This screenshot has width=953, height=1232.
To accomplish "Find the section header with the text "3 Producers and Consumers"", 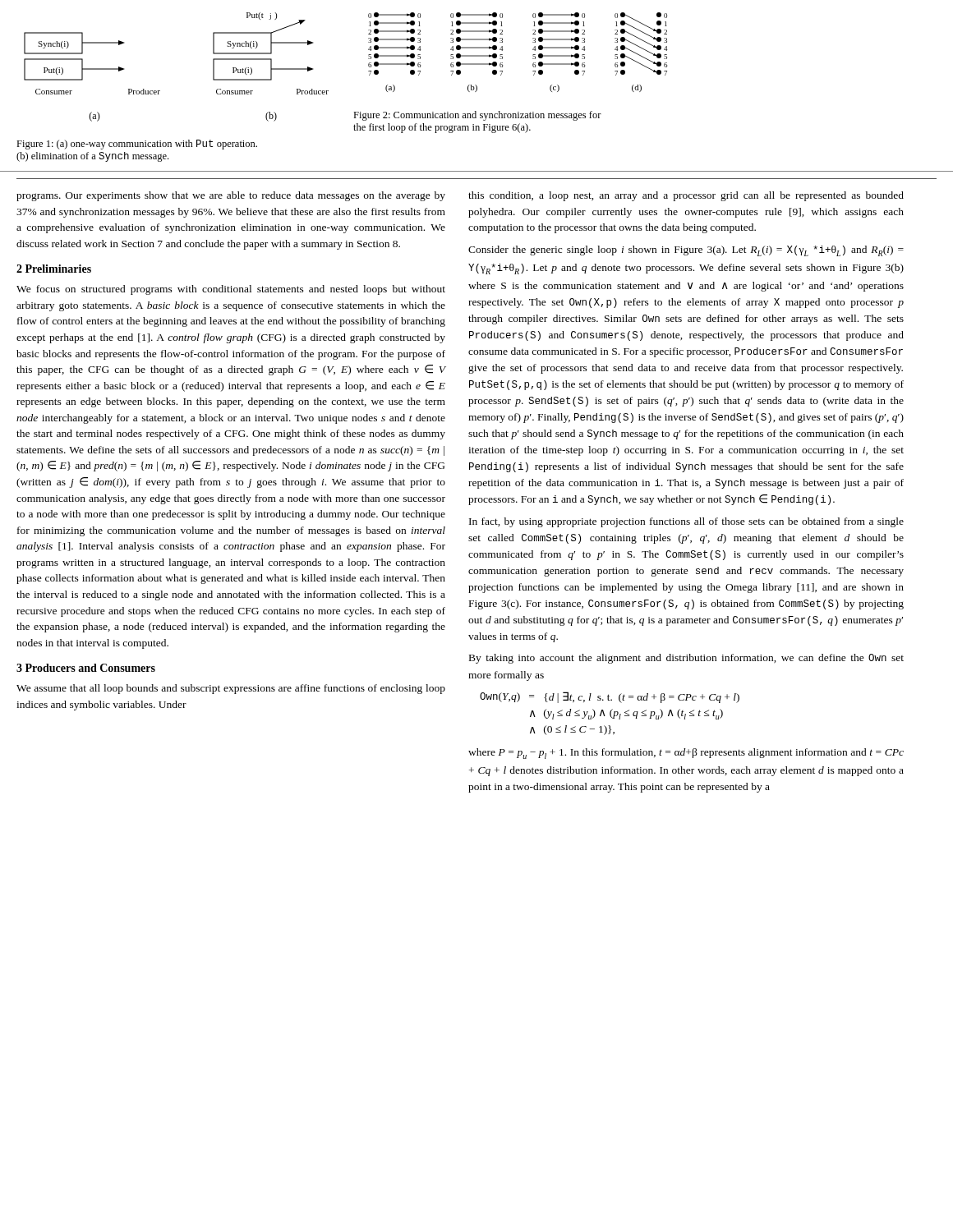I will (x=86, y=668).
